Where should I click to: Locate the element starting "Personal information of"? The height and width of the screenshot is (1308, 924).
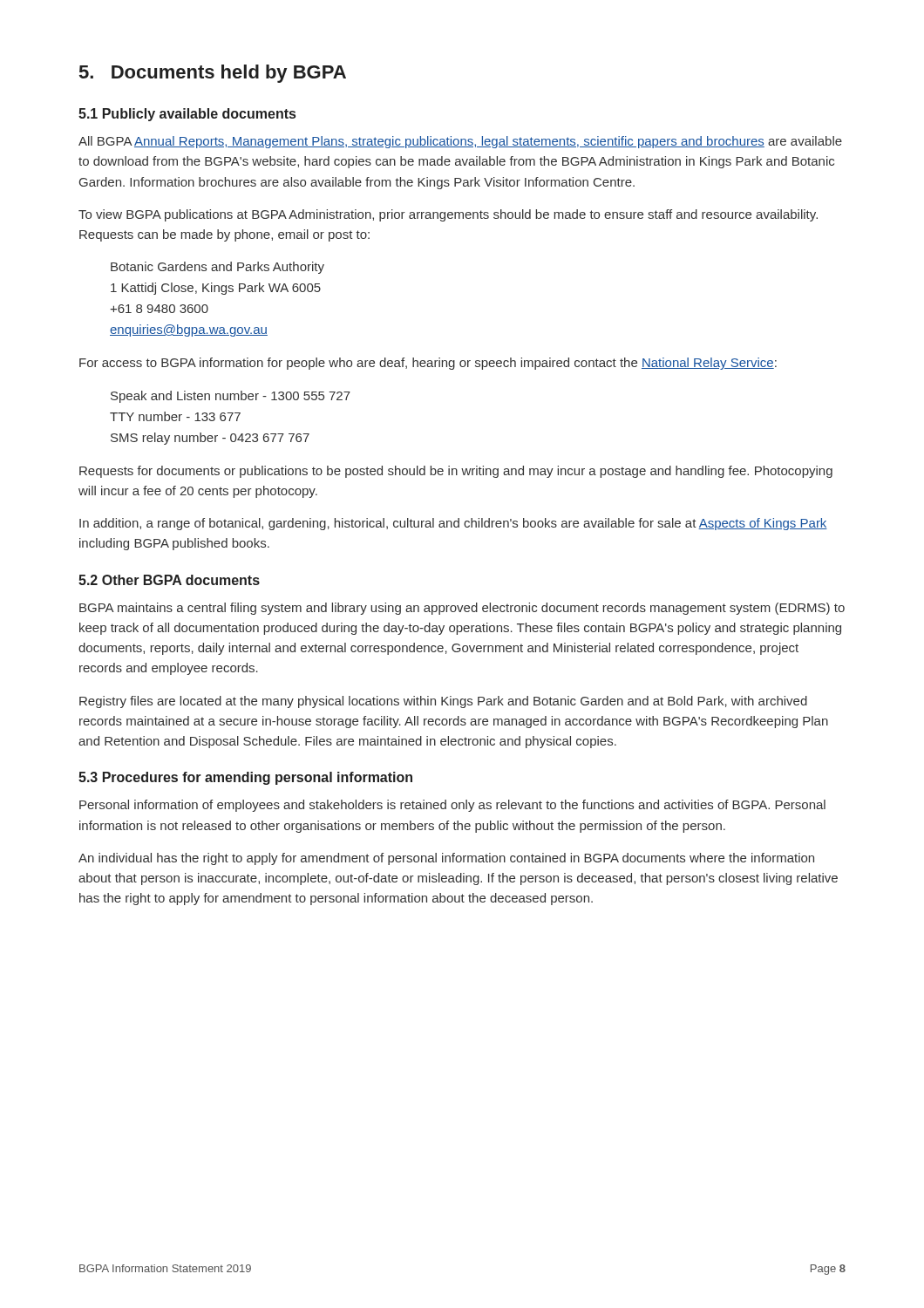click(462, 815)
